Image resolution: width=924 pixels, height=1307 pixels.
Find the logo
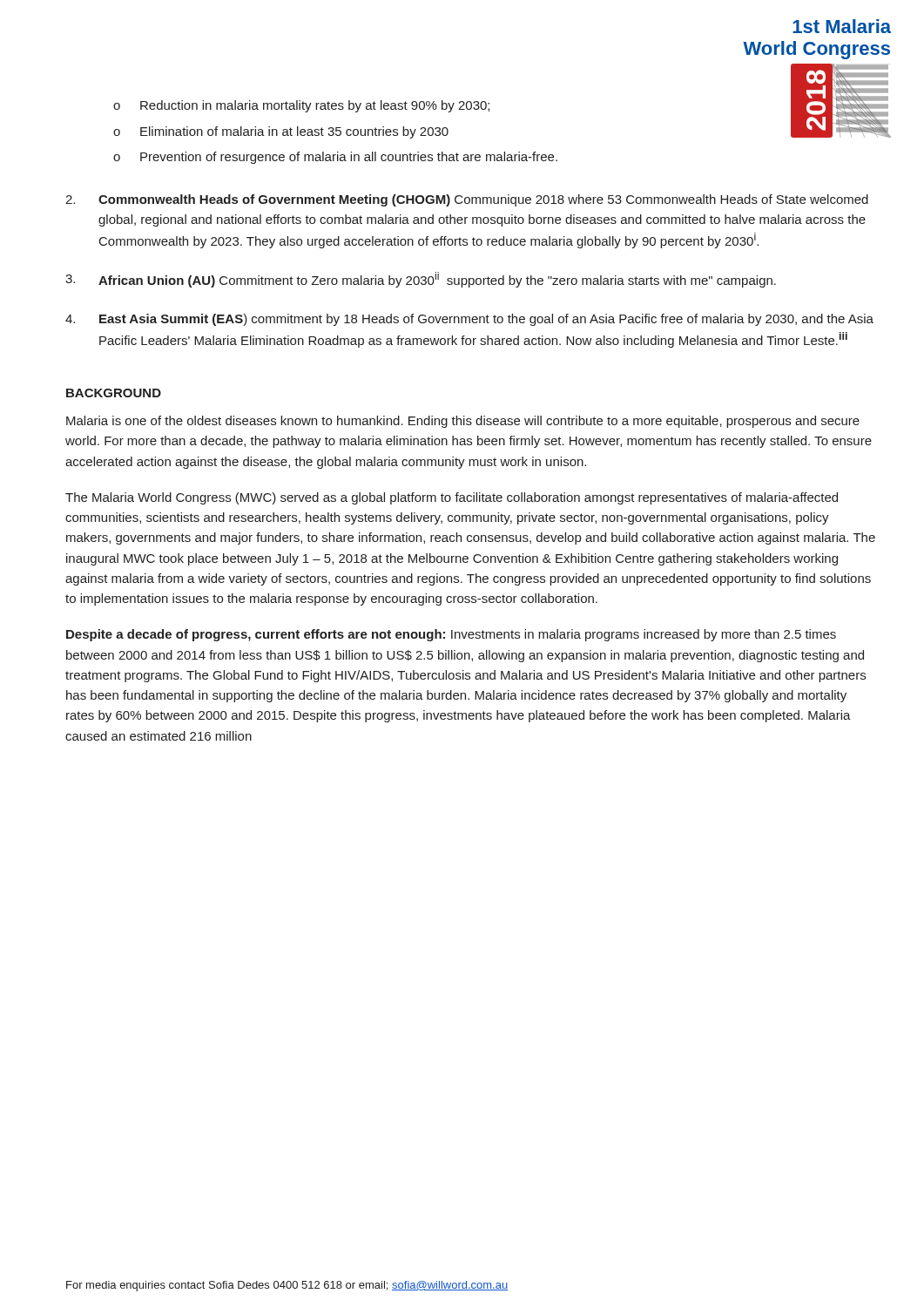[x=795, y=77]
